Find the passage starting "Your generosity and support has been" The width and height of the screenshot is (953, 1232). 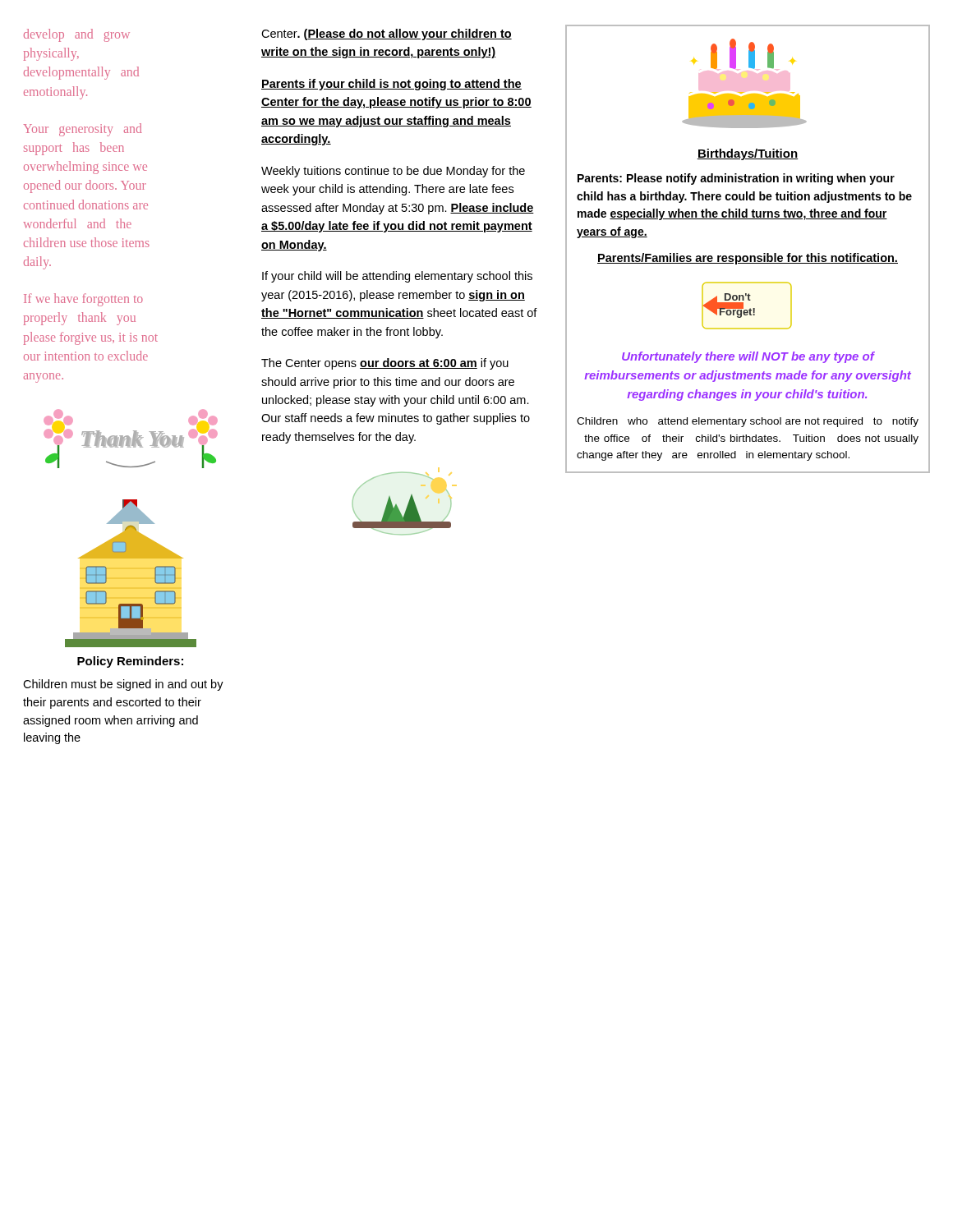[86, 195]
